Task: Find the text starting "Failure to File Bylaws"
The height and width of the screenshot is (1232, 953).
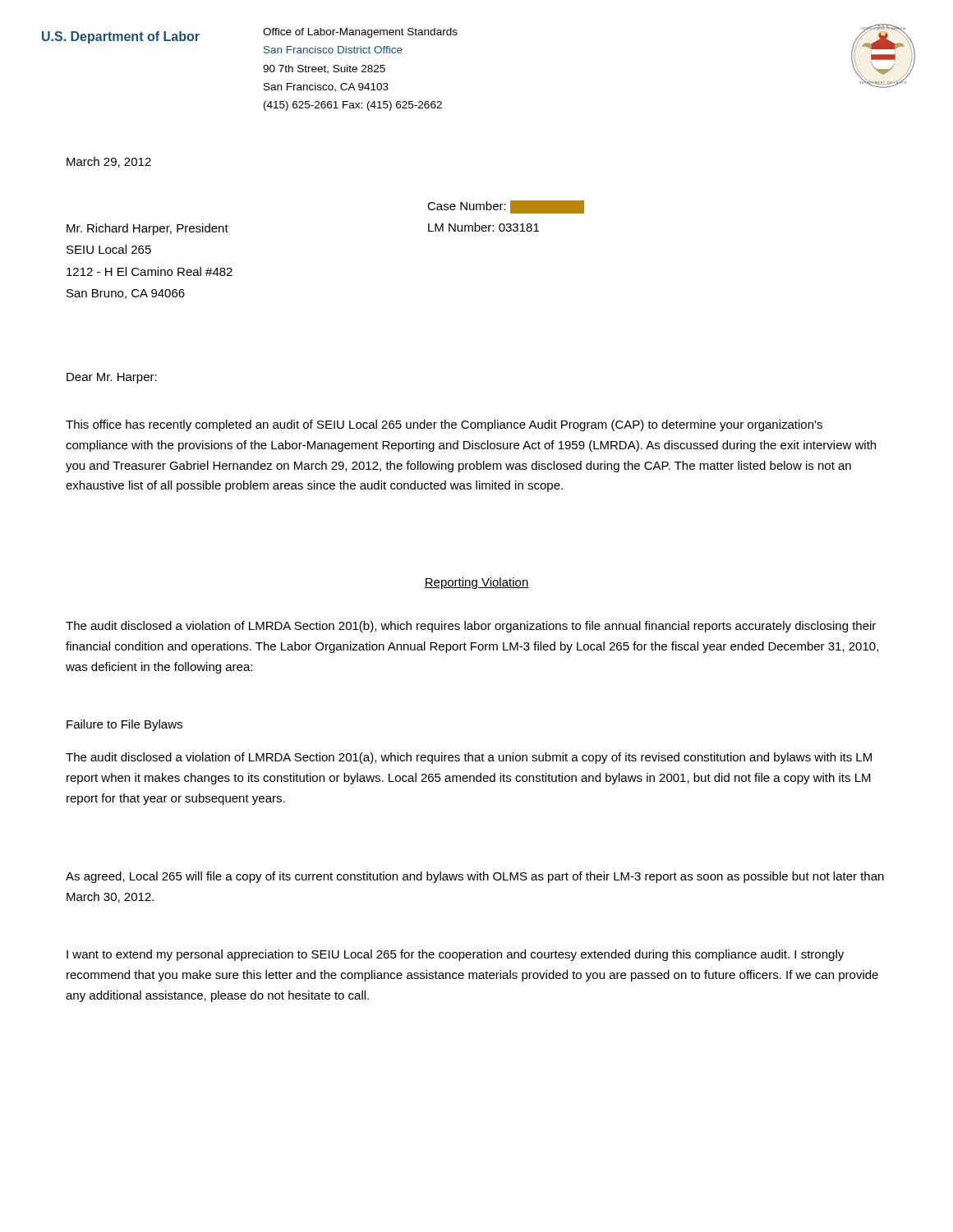Action: [124, 724]
